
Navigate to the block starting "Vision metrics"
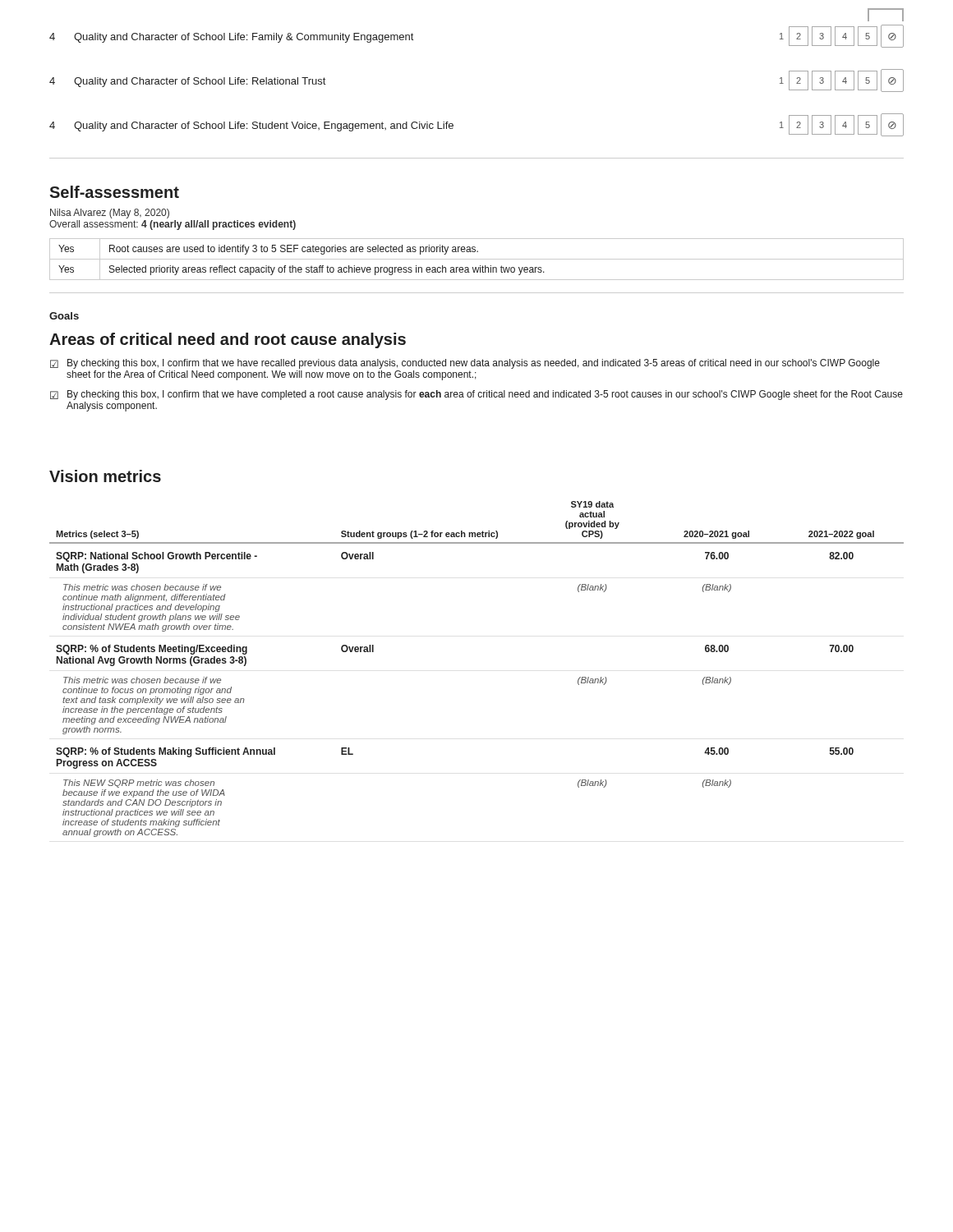tap(105, 476)
